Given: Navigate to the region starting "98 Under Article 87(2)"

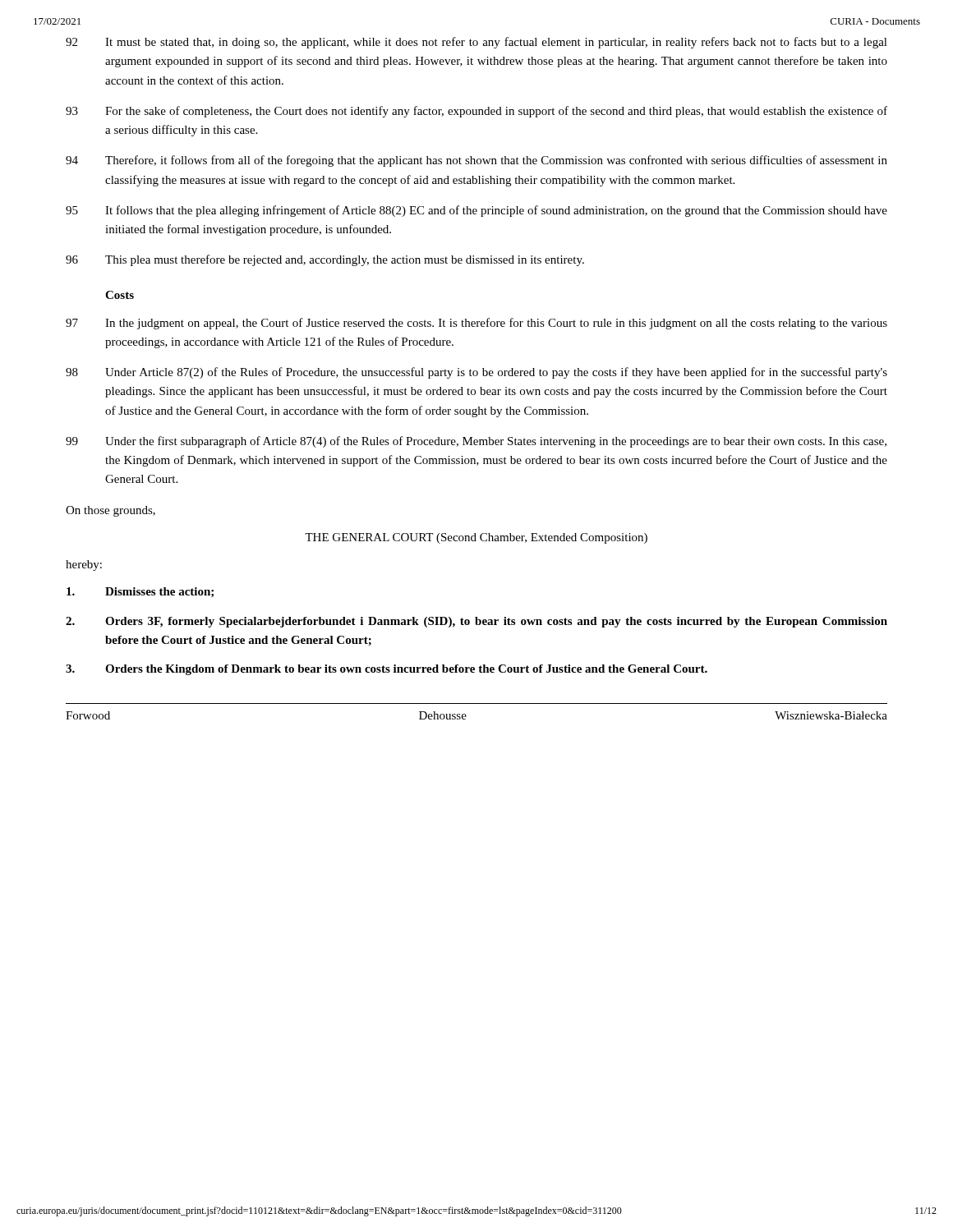Looking at the screenshot, I should pyautogui.click(x=476, y=392).
